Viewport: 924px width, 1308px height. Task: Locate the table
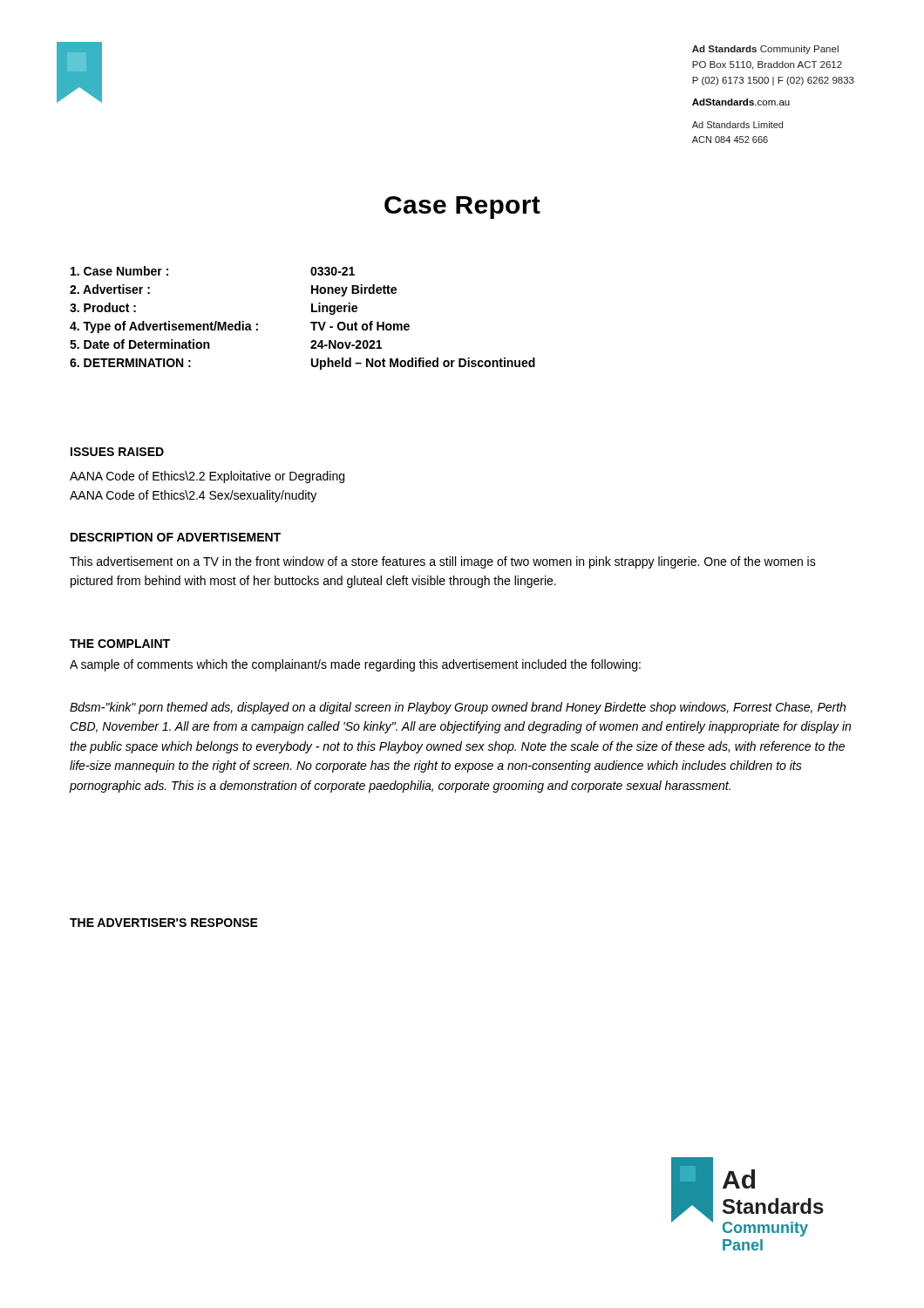(x=462, y=317)
